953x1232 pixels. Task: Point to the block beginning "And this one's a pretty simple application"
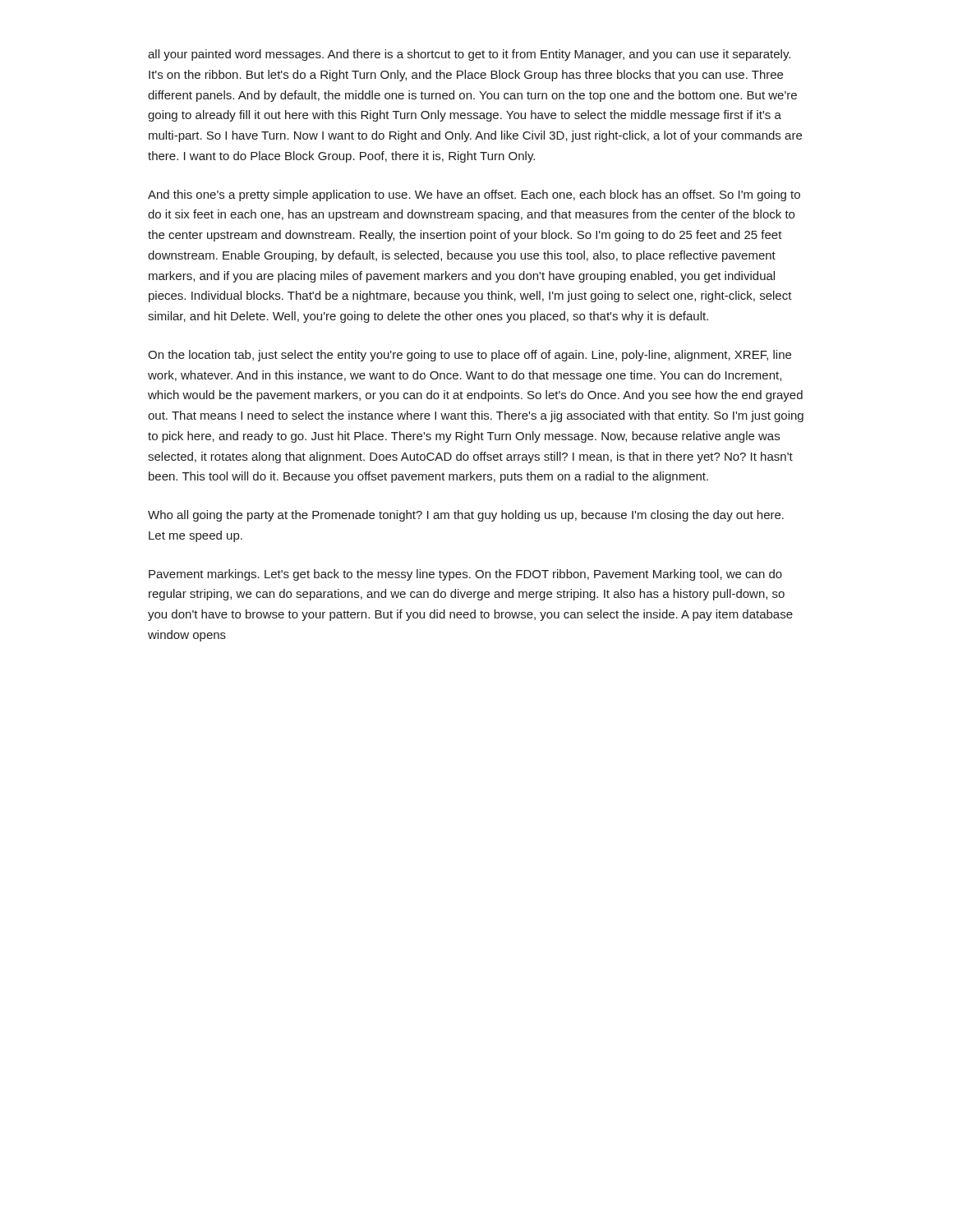(474, 255)
